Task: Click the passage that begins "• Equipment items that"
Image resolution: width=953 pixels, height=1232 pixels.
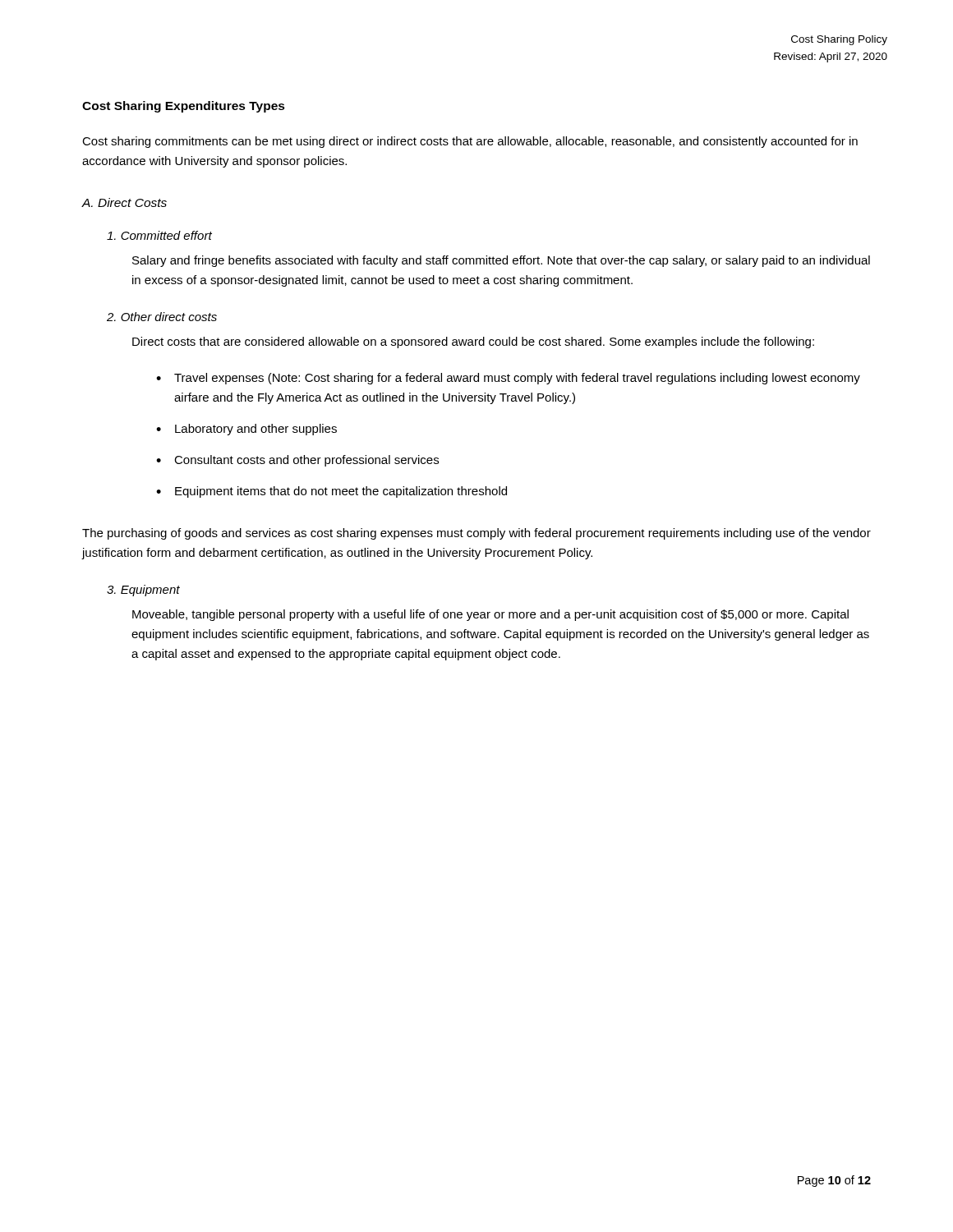Action: (x=513, y=492)
